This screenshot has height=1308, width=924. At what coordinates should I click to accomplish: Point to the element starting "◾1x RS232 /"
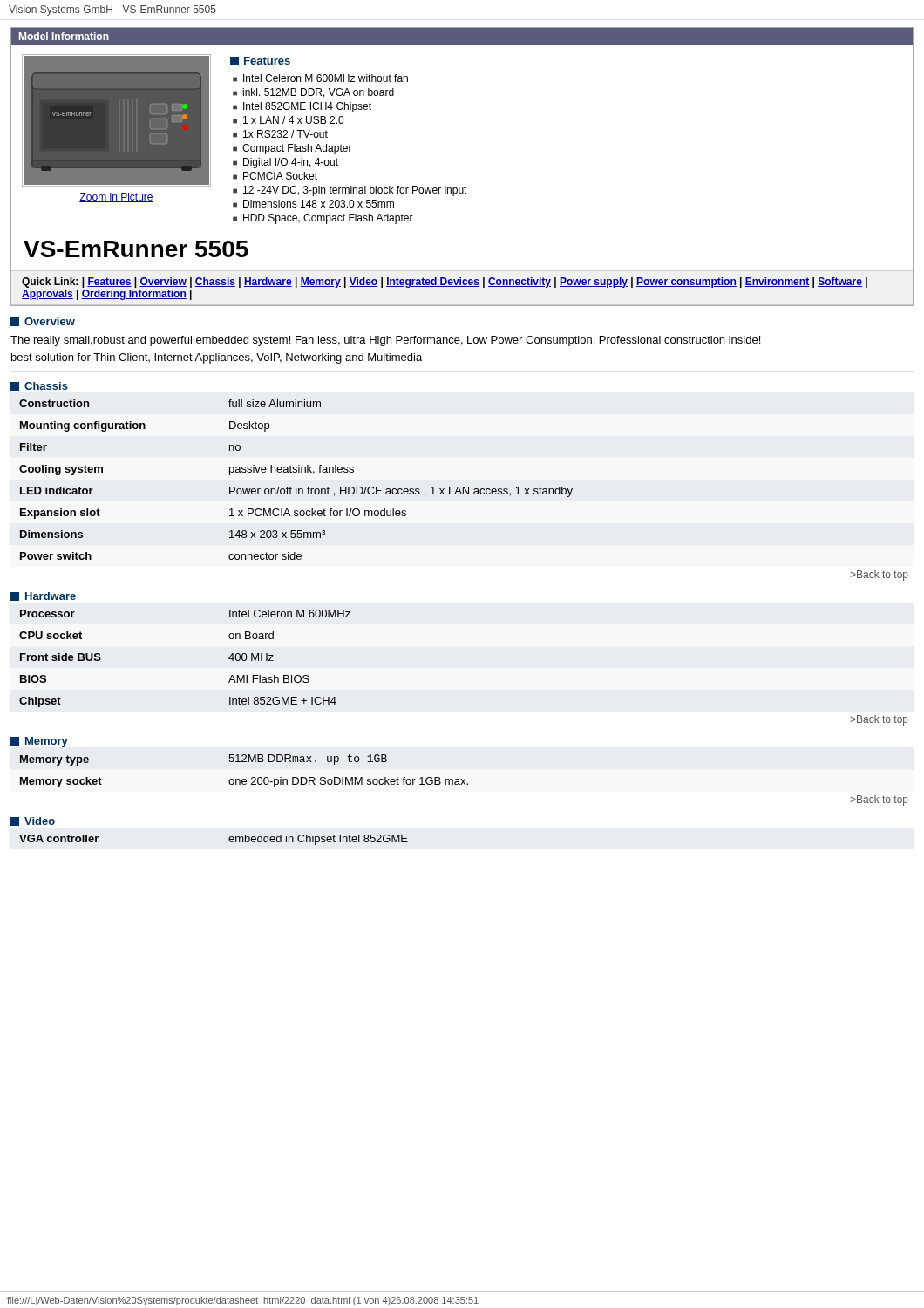(279, 134)
